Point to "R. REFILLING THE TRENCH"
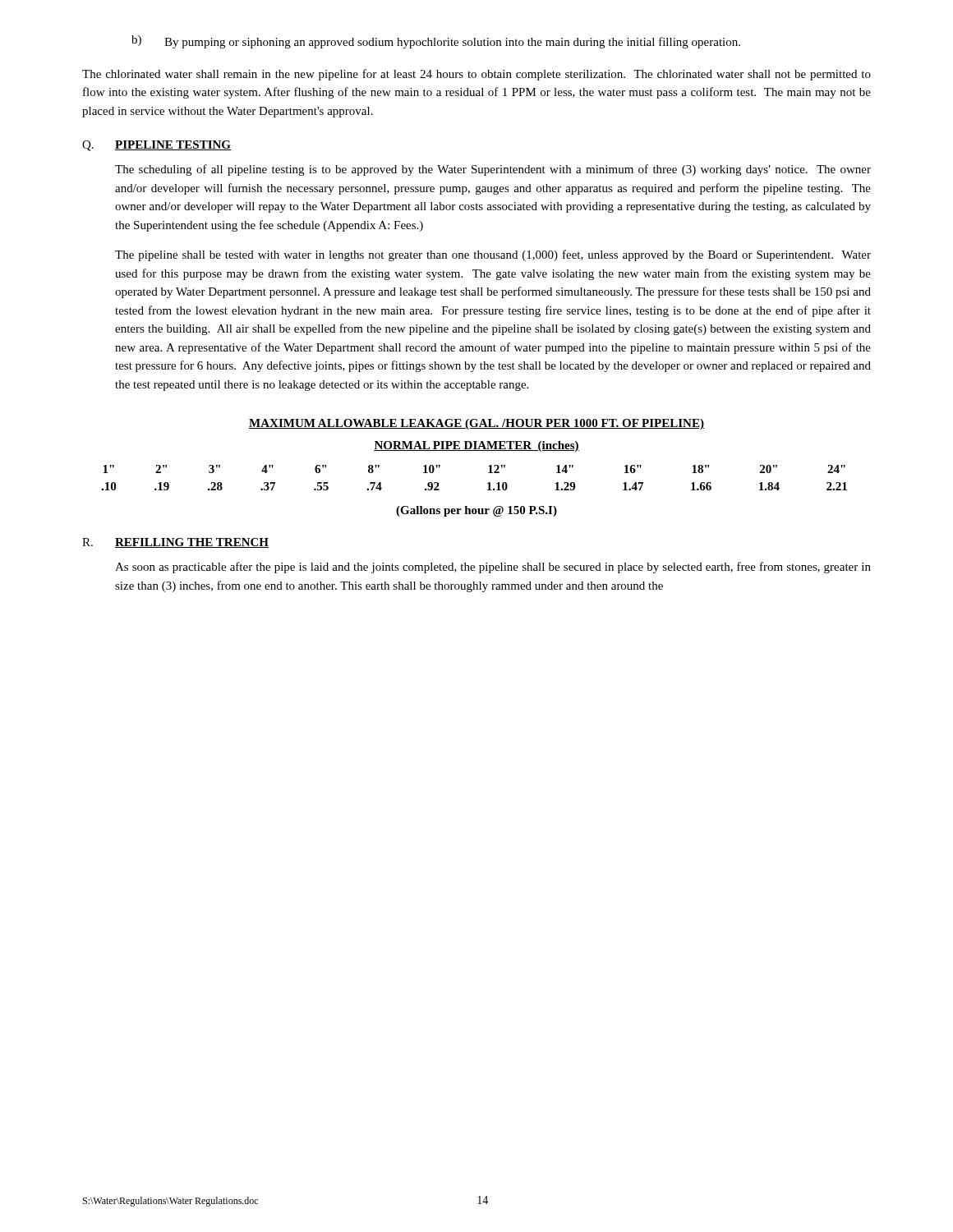Screen dimensions: 1232x953 [175, 543]
